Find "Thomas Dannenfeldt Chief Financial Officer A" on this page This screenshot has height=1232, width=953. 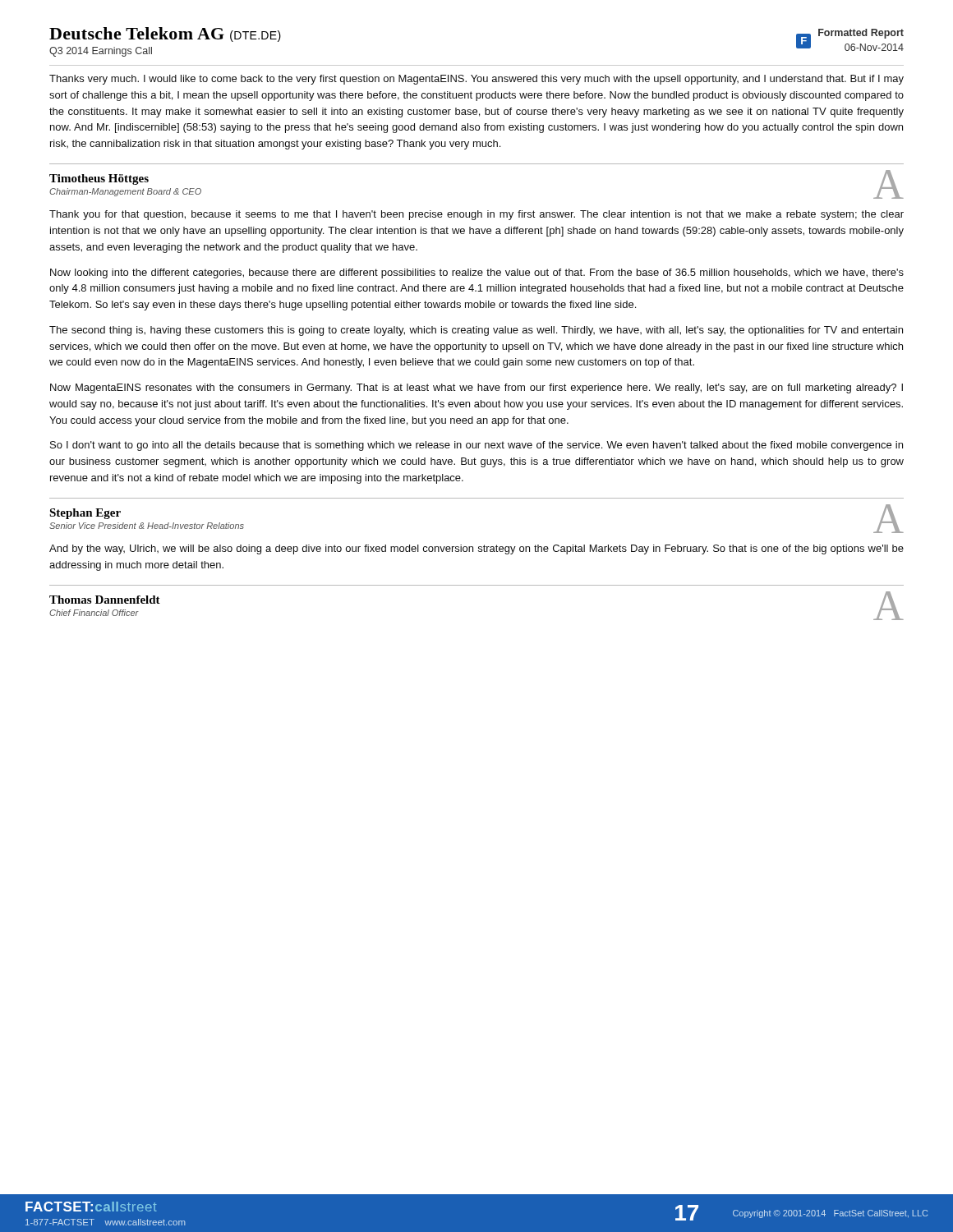coord(99,603)
